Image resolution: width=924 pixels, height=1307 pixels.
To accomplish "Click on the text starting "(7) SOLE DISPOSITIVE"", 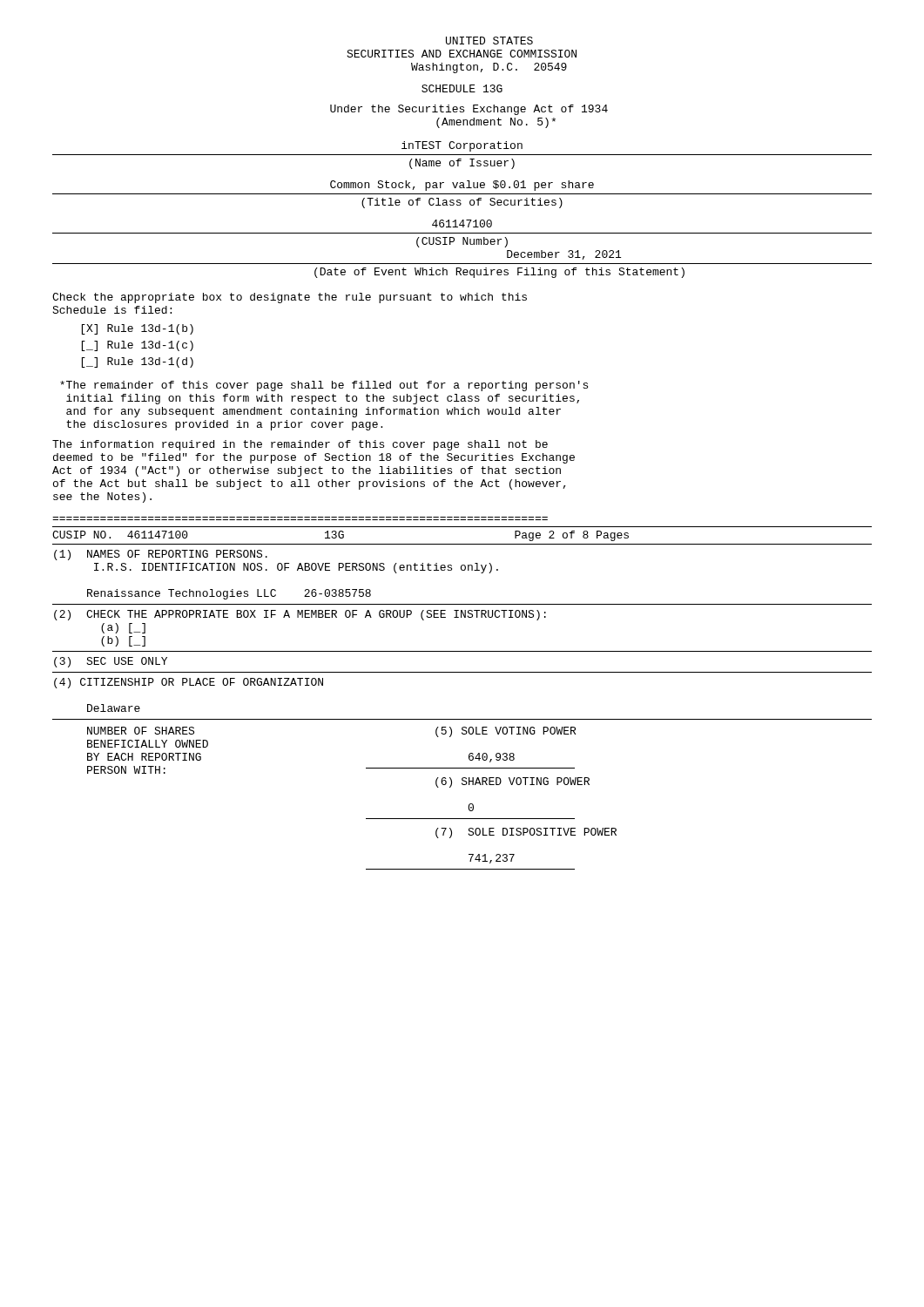I will coord(526,833).
